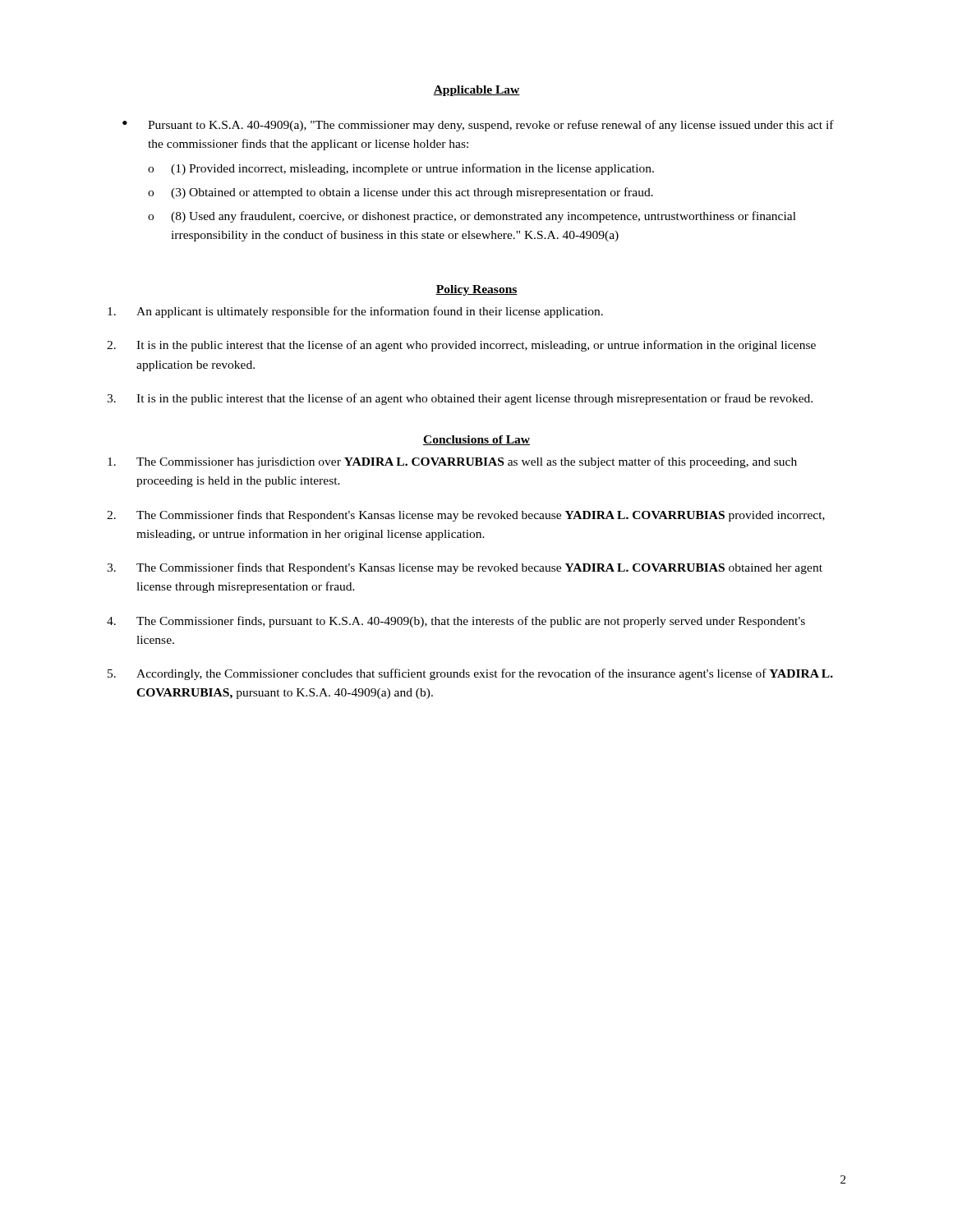Find the block on this page that starts "The Commissioner has"
The image size is (953, 1232).
tap(476, 471)
